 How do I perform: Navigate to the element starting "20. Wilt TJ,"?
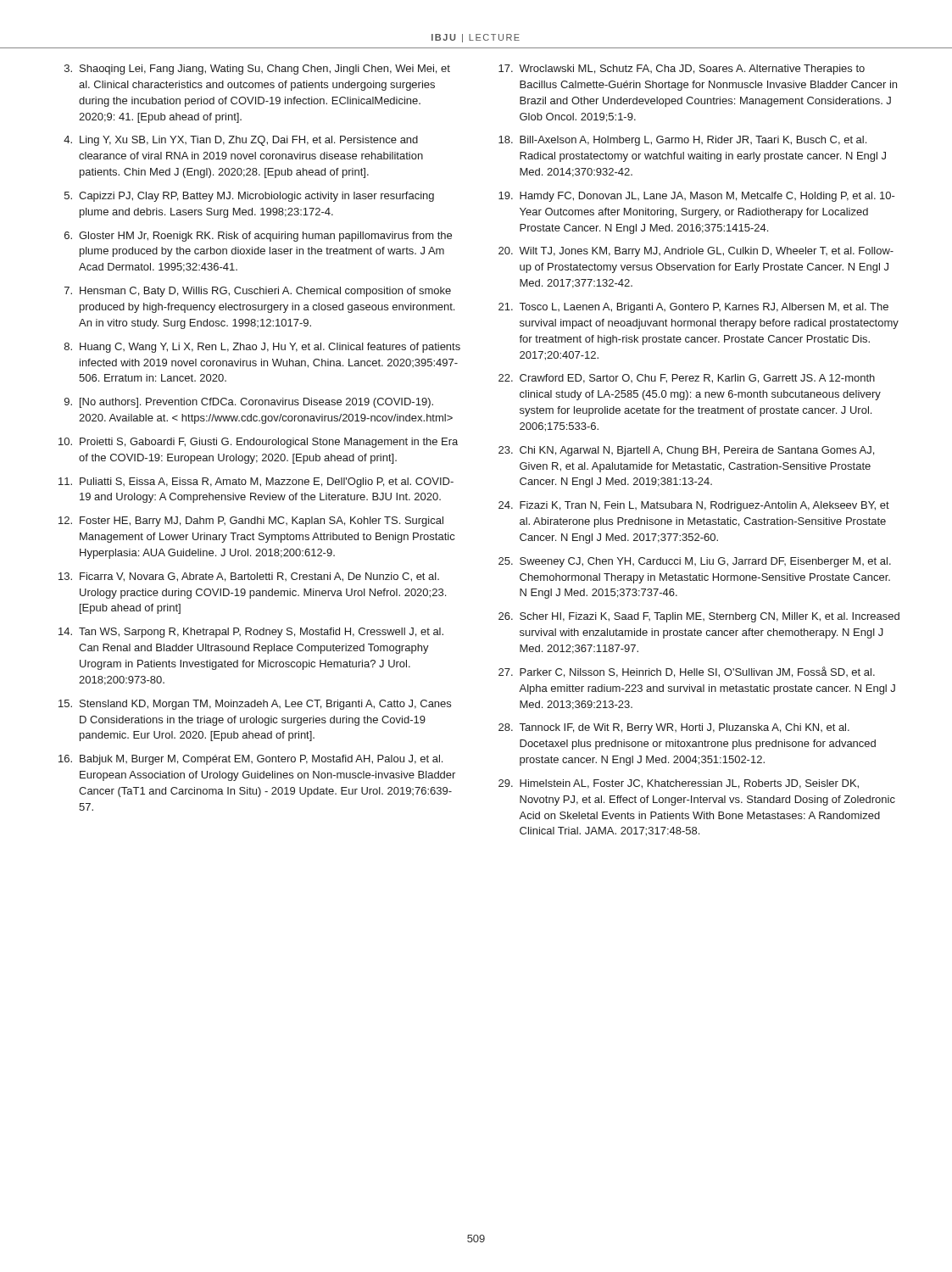[696, 268]
